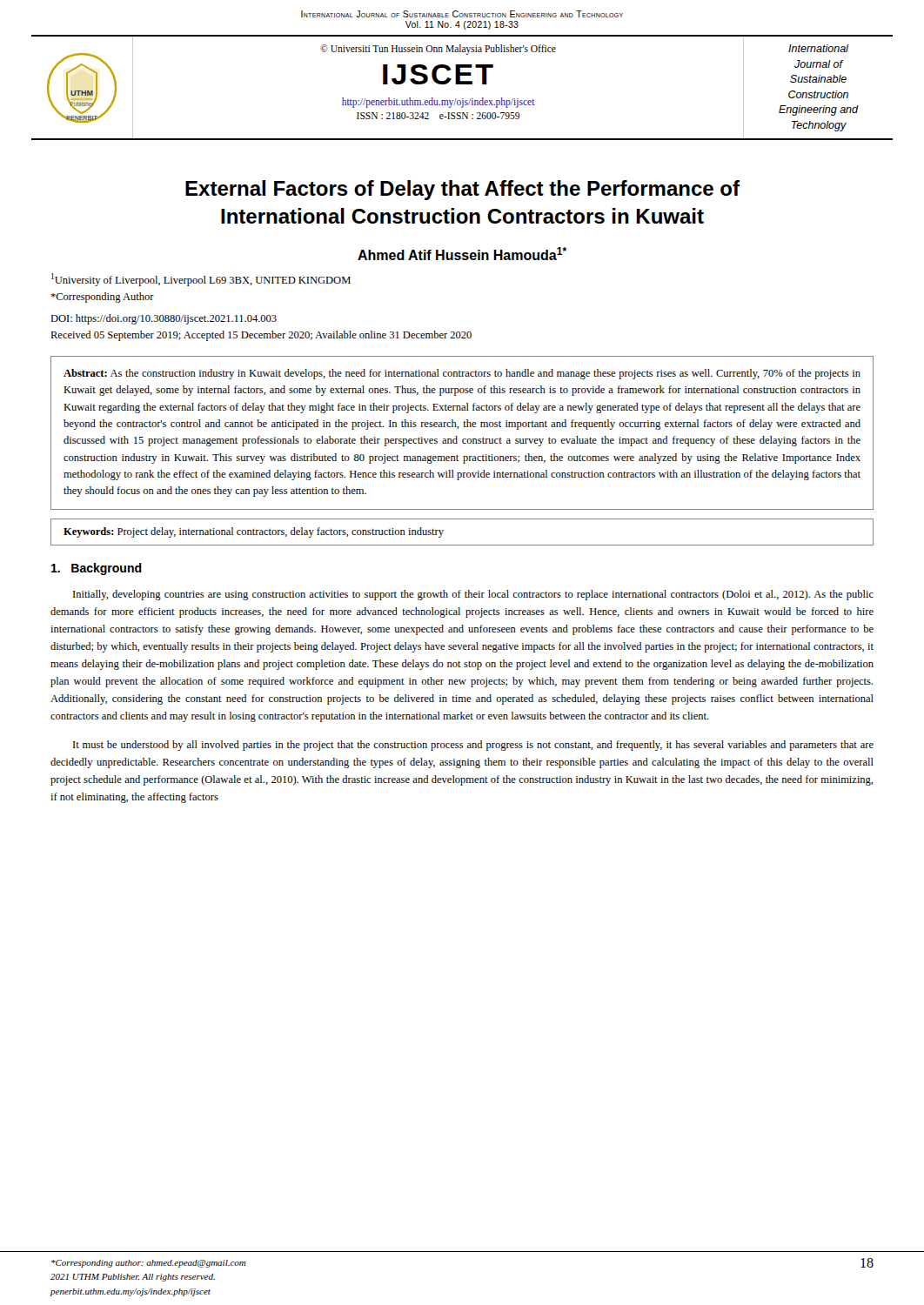Click where it says "1. Background"

pyautogui.click(x=96, y=568)
